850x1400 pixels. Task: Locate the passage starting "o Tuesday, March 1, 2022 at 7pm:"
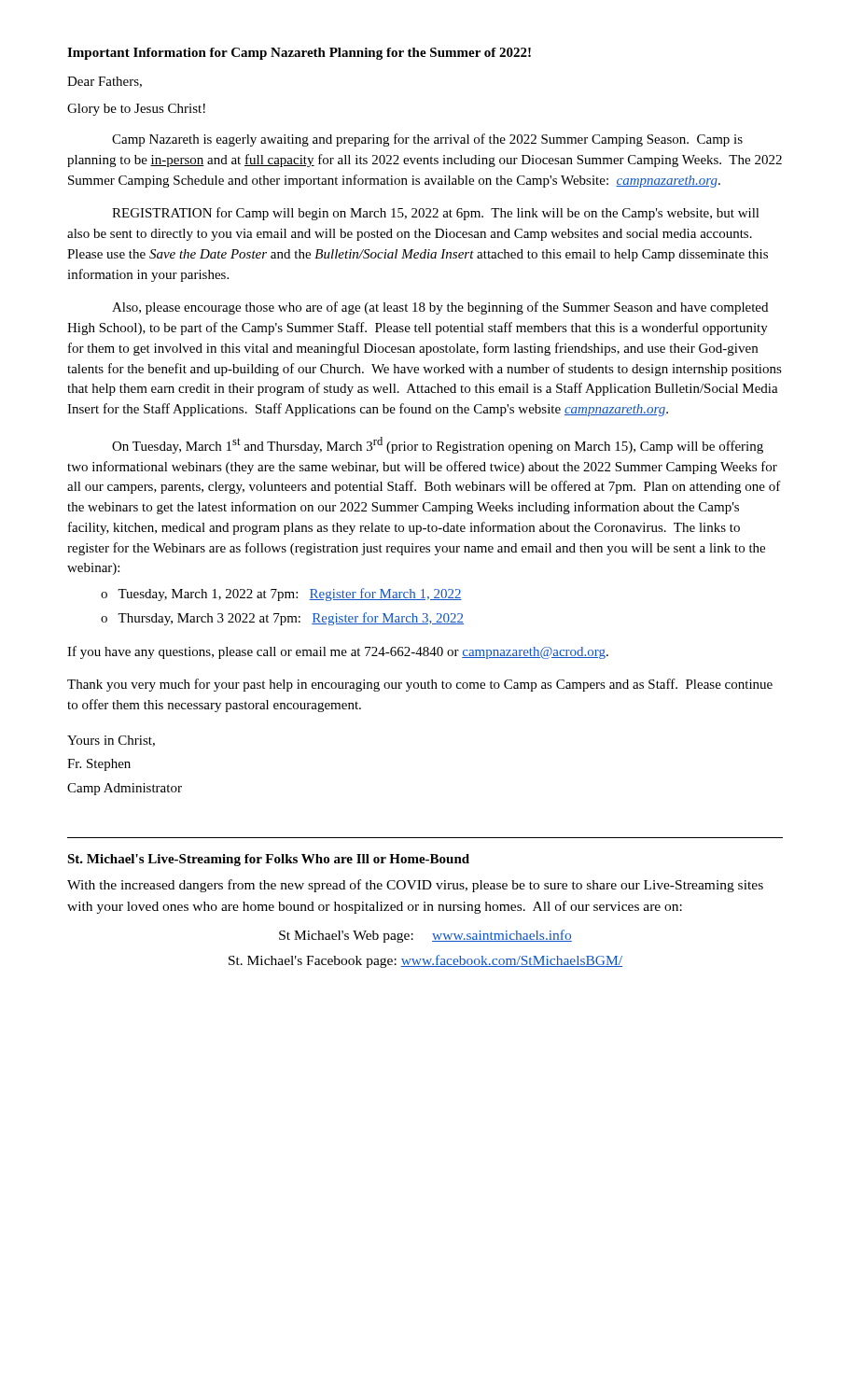click(x=281, y=594)
